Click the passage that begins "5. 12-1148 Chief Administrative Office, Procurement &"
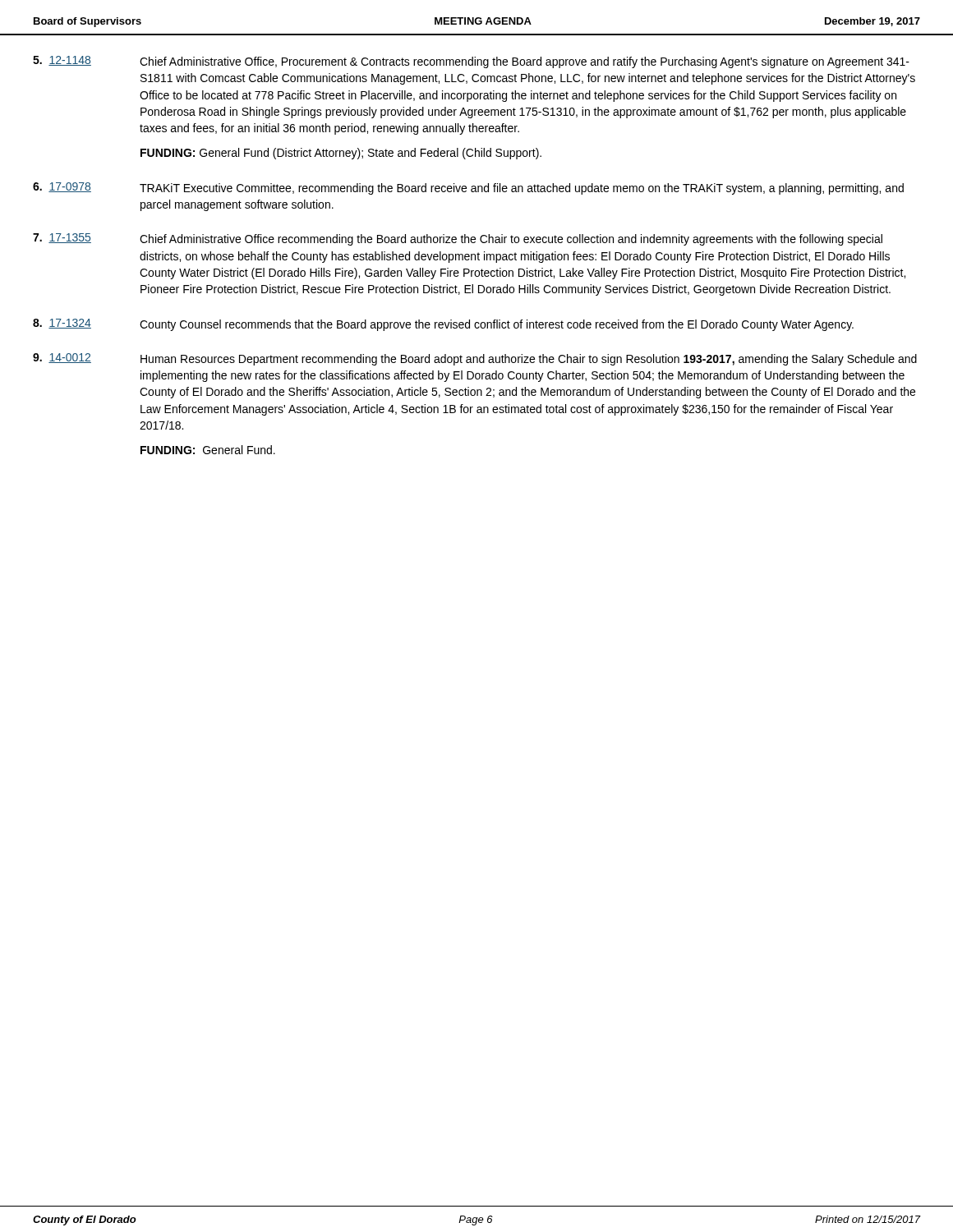The width and height of the screenshot is (953, 1232). [x=476, y=107]
